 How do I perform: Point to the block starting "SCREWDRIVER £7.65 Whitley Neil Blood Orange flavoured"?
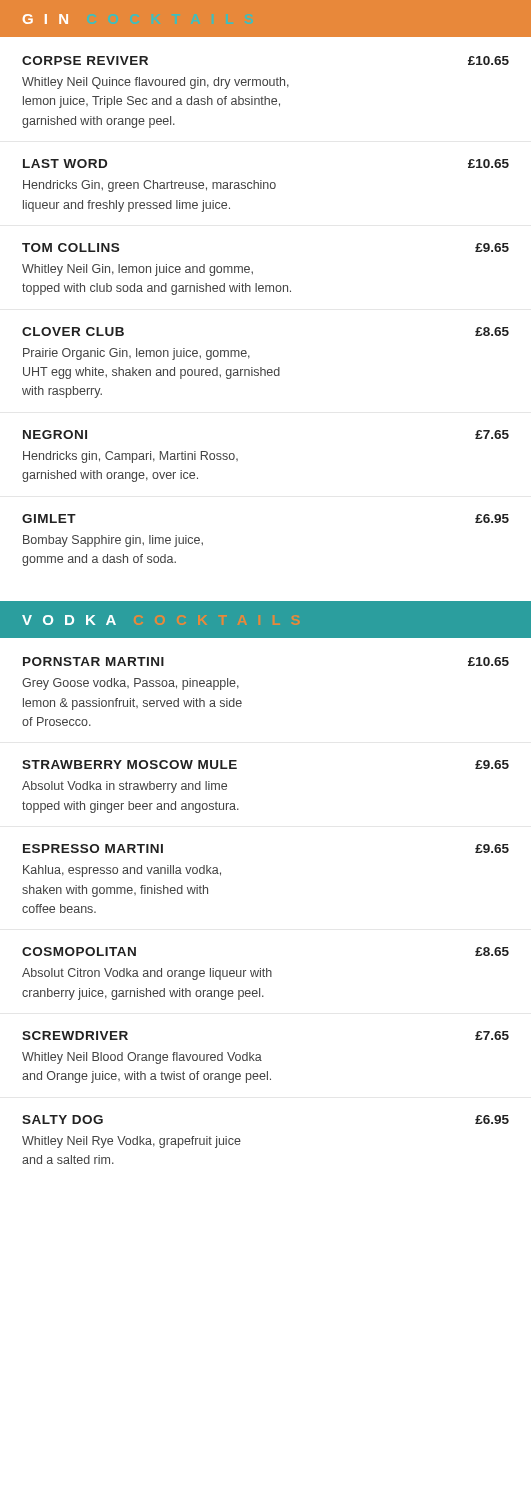tap(266, 1057)
